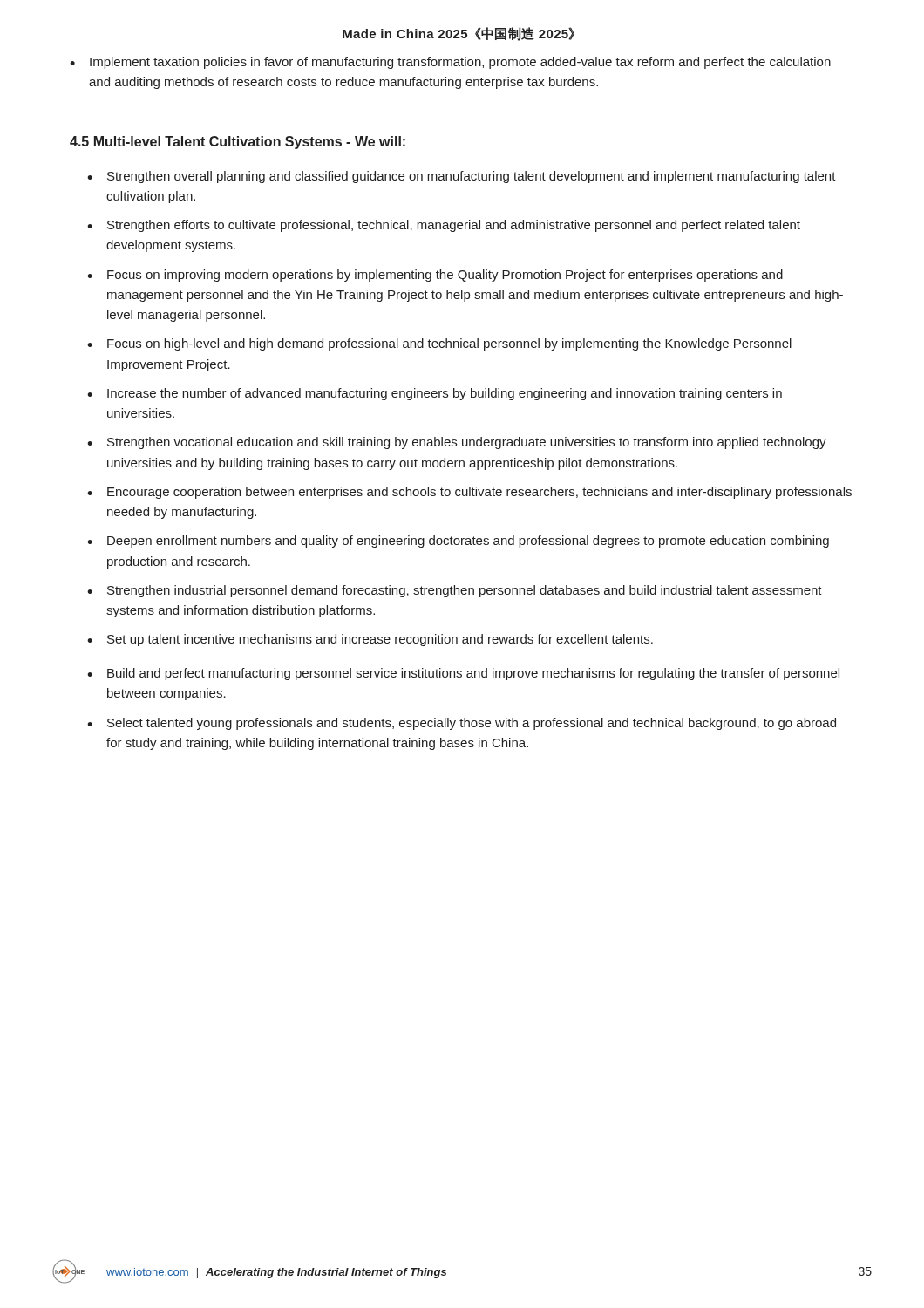
Task: Click the passage that begins "• Strengthen vocational education and skill training by"
Action: point(471,452)
